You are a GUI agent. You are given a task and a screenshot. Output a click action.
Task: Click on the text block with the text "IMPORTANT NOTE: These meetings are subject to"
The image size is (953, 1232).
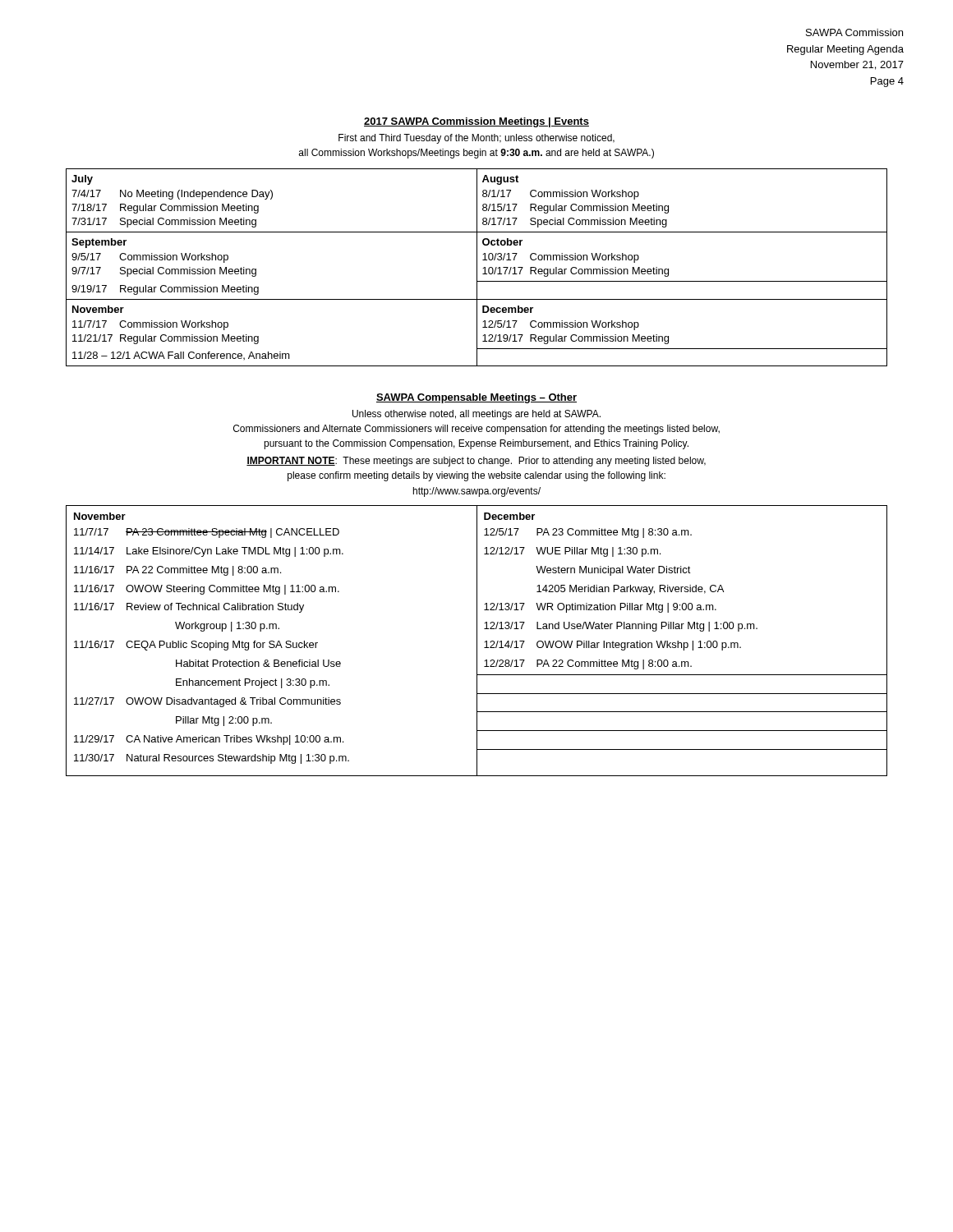[476, 468]
